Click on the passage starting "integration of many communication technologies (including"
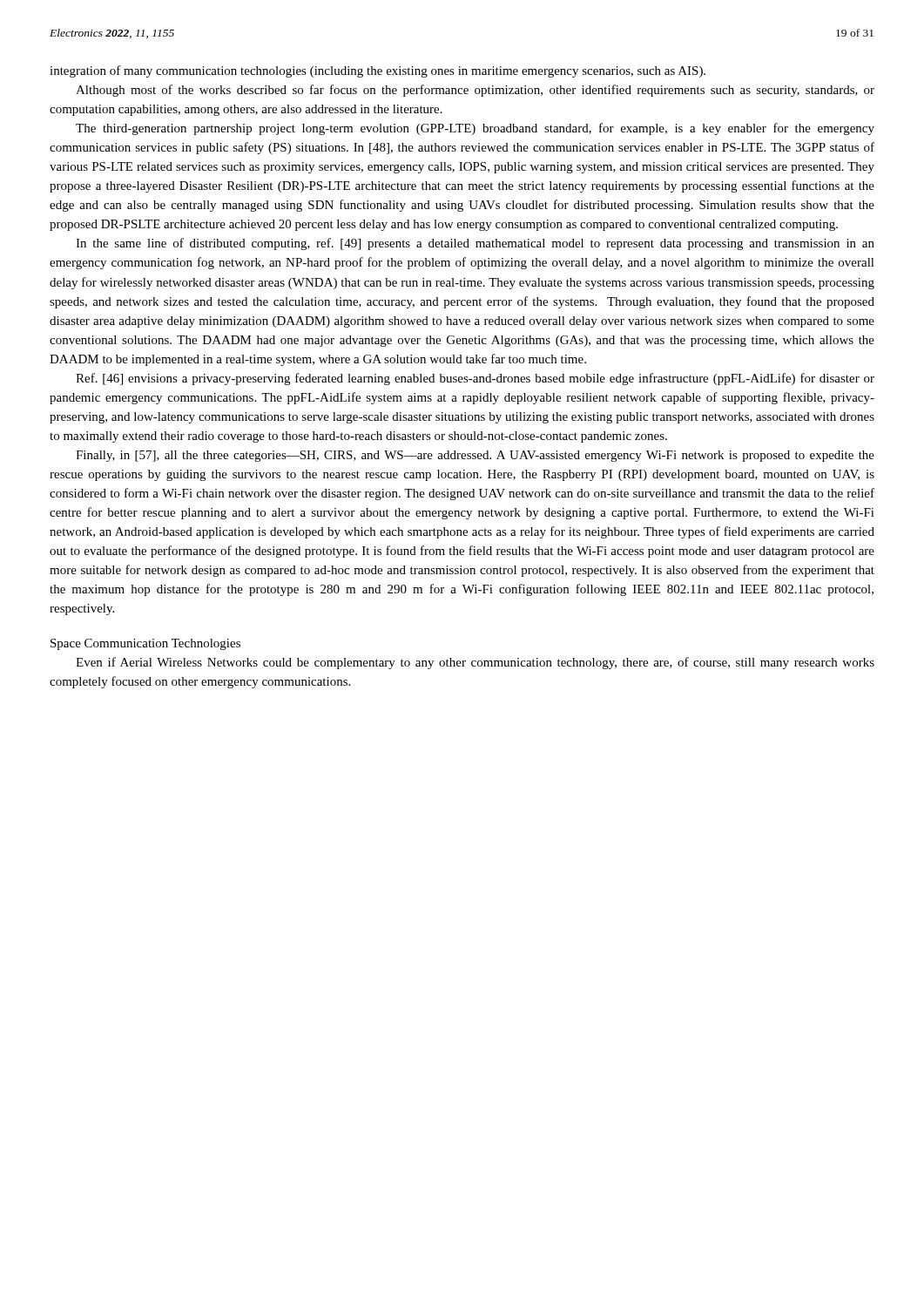Image resolution: width=924 pixels, height=1307 pixels. coord(462,340)
